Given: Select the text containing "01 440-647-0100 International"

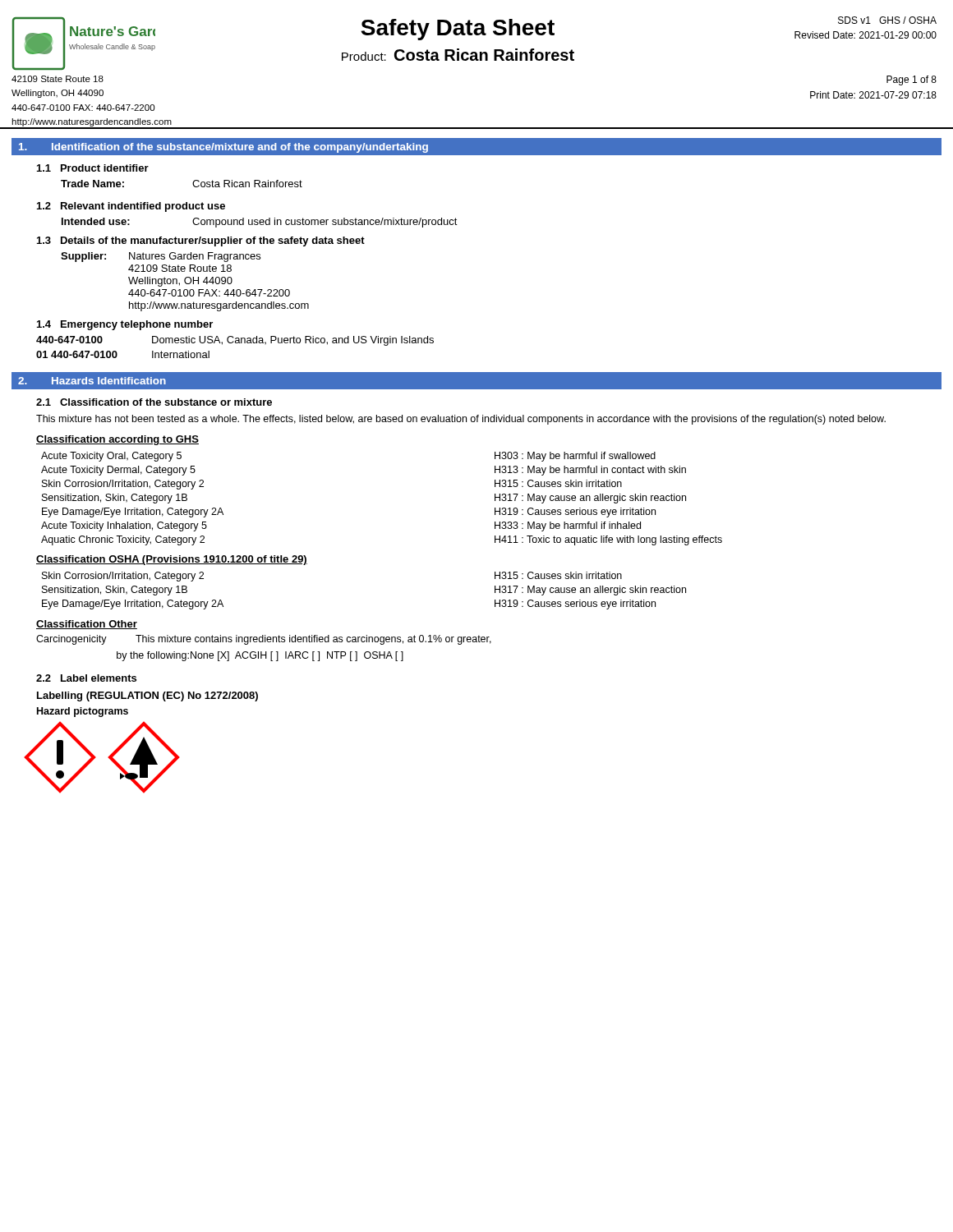Looking at the screenshot, I should tap(123, 354).
